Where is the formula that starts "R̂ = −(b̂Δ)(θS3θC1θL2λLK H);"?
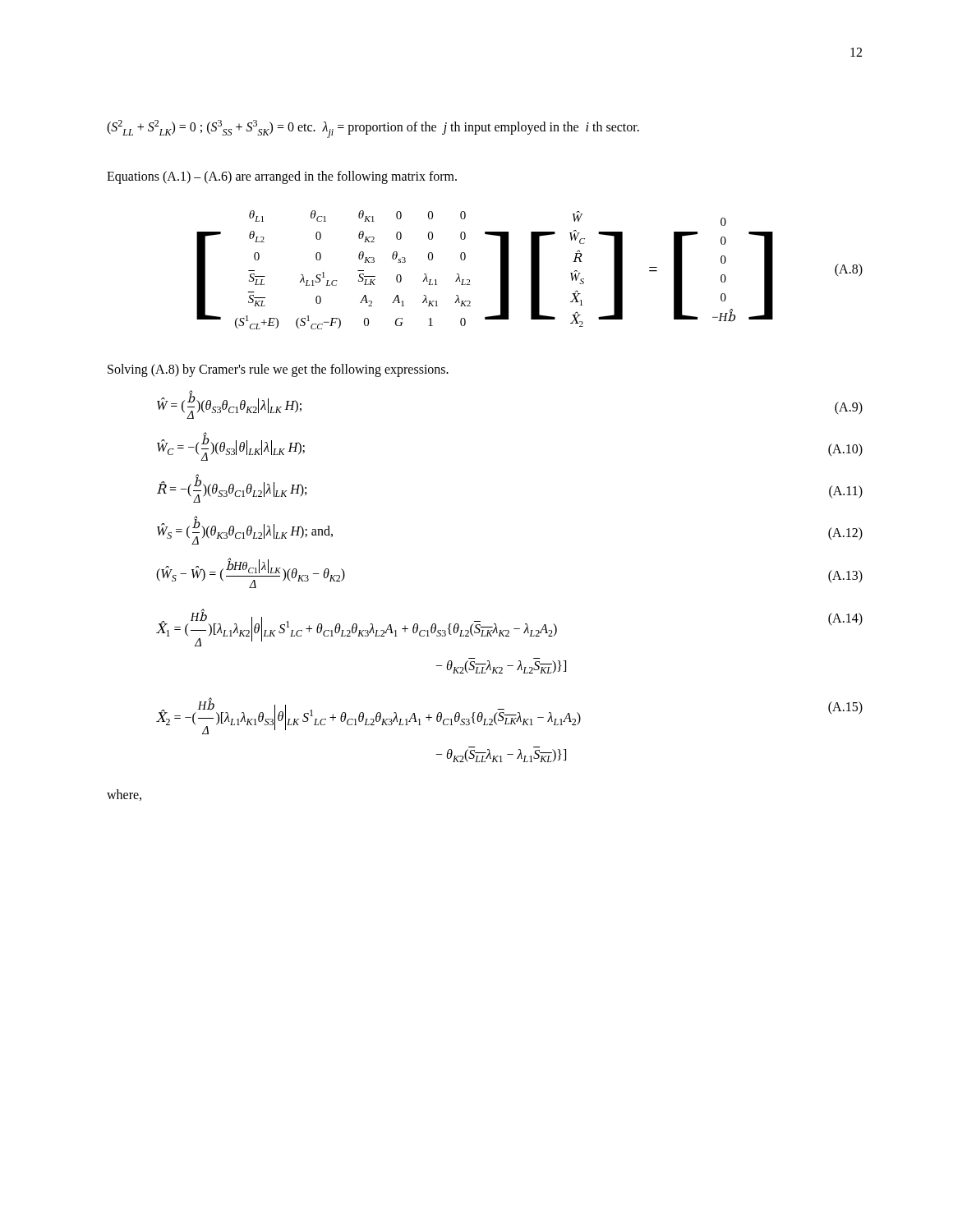Screen dimensions: 1232x953 (234, 489)
